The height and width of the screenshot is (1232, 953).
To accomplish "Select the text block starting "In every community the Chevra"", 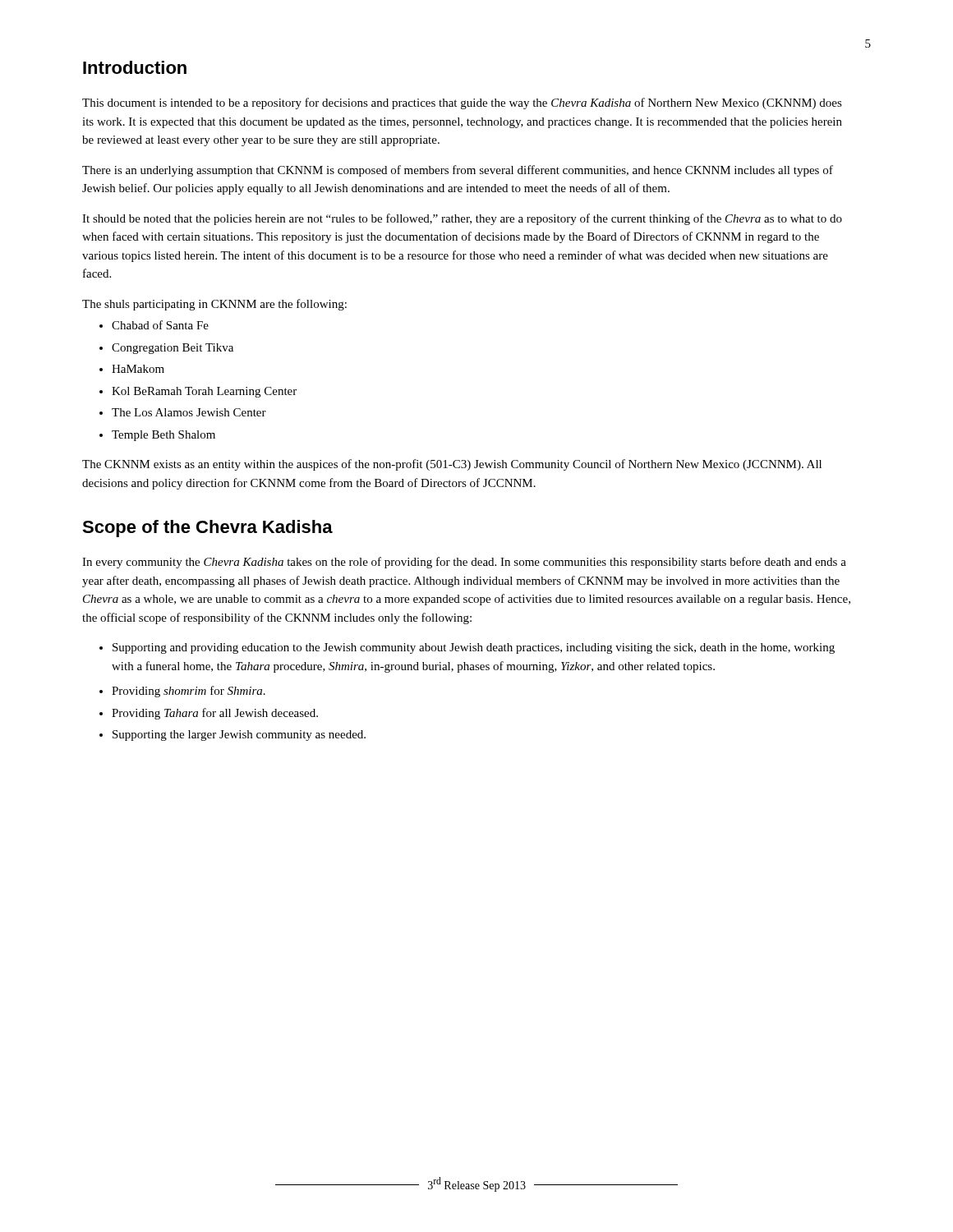I will coord(468,590).
